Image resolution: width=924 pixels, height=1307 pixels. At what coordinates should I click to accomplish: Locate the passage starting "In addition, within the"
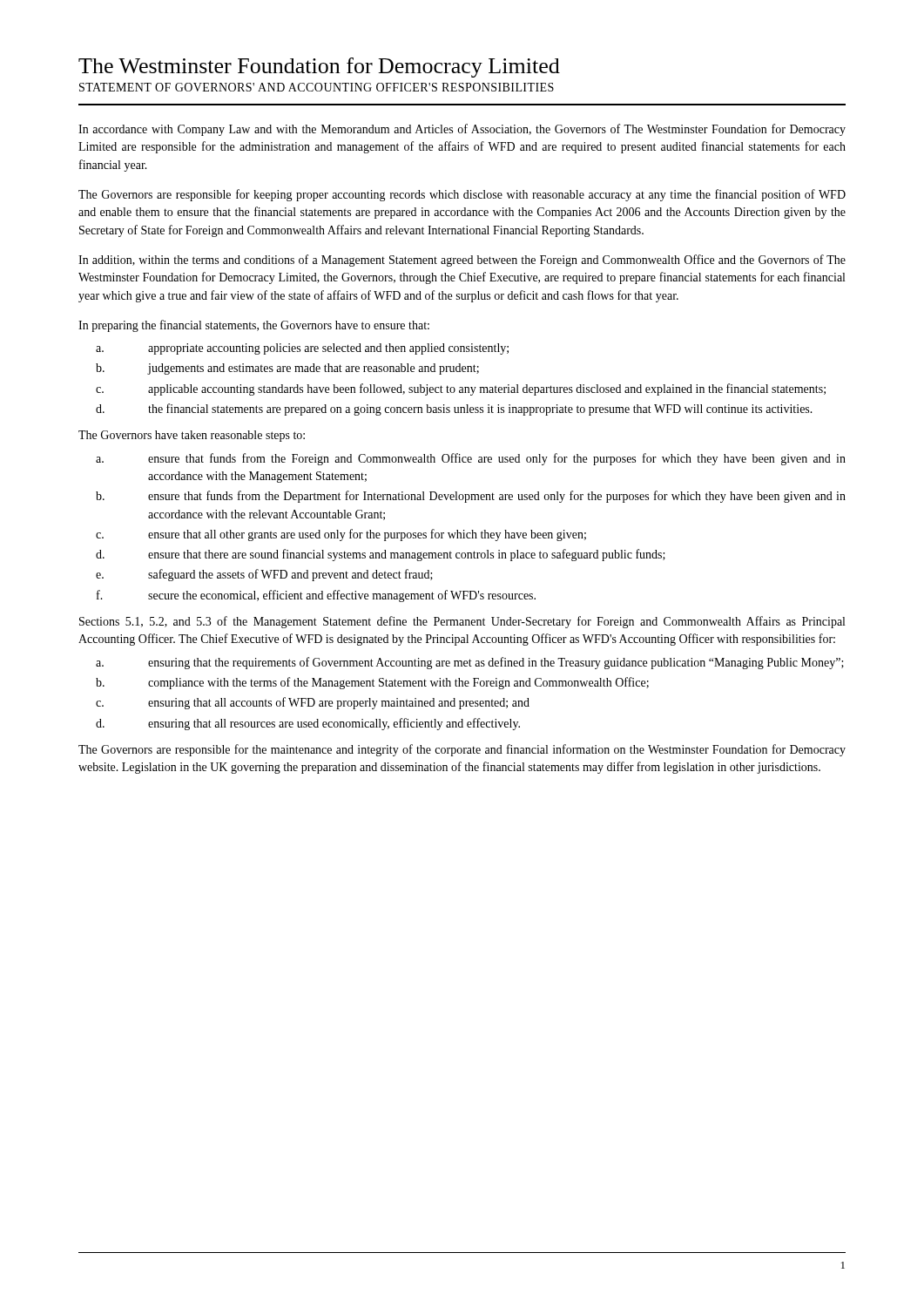coord(462,278)
